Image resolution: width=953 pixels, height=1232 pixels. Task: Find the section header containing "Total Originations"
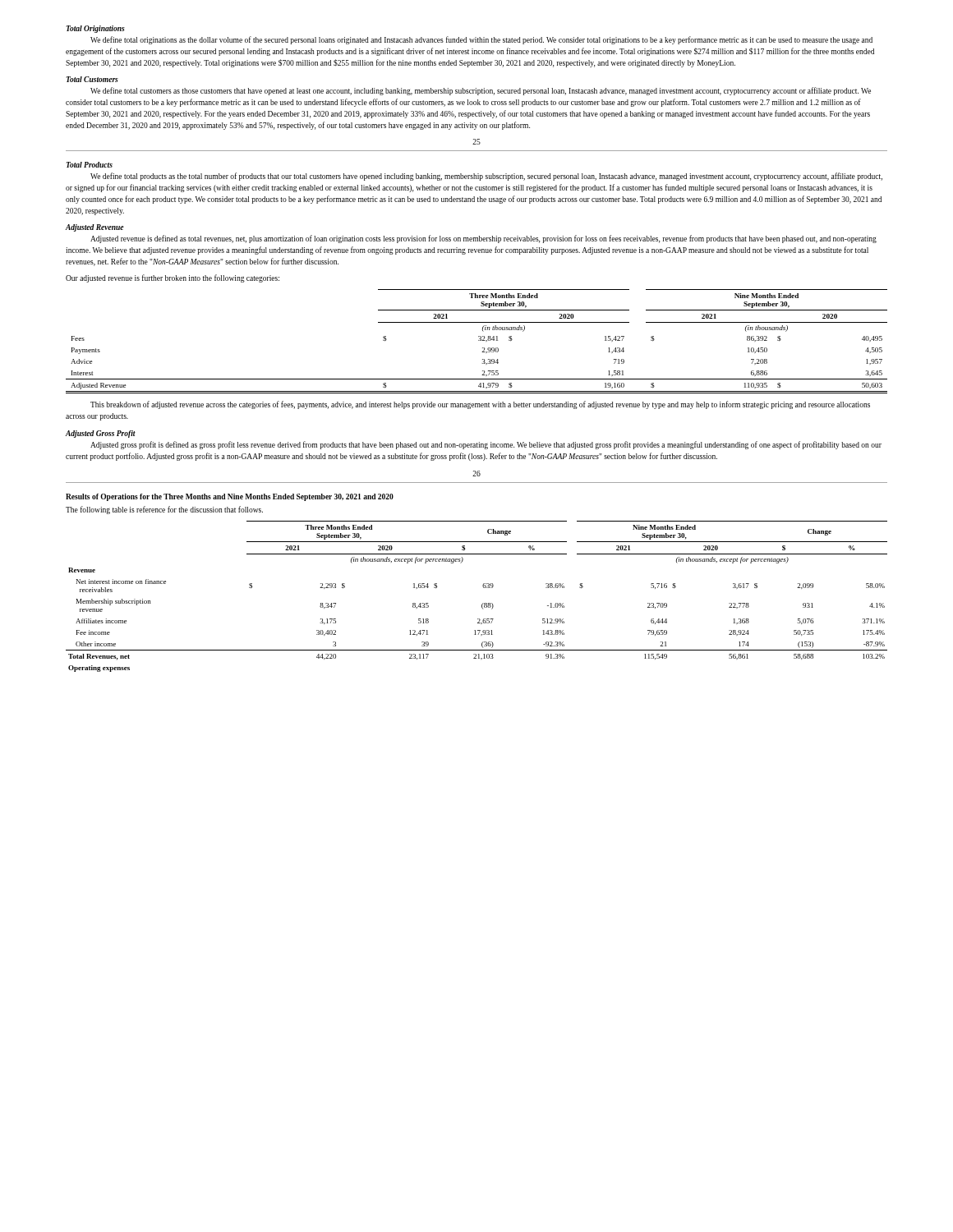[x=95, y=29]
